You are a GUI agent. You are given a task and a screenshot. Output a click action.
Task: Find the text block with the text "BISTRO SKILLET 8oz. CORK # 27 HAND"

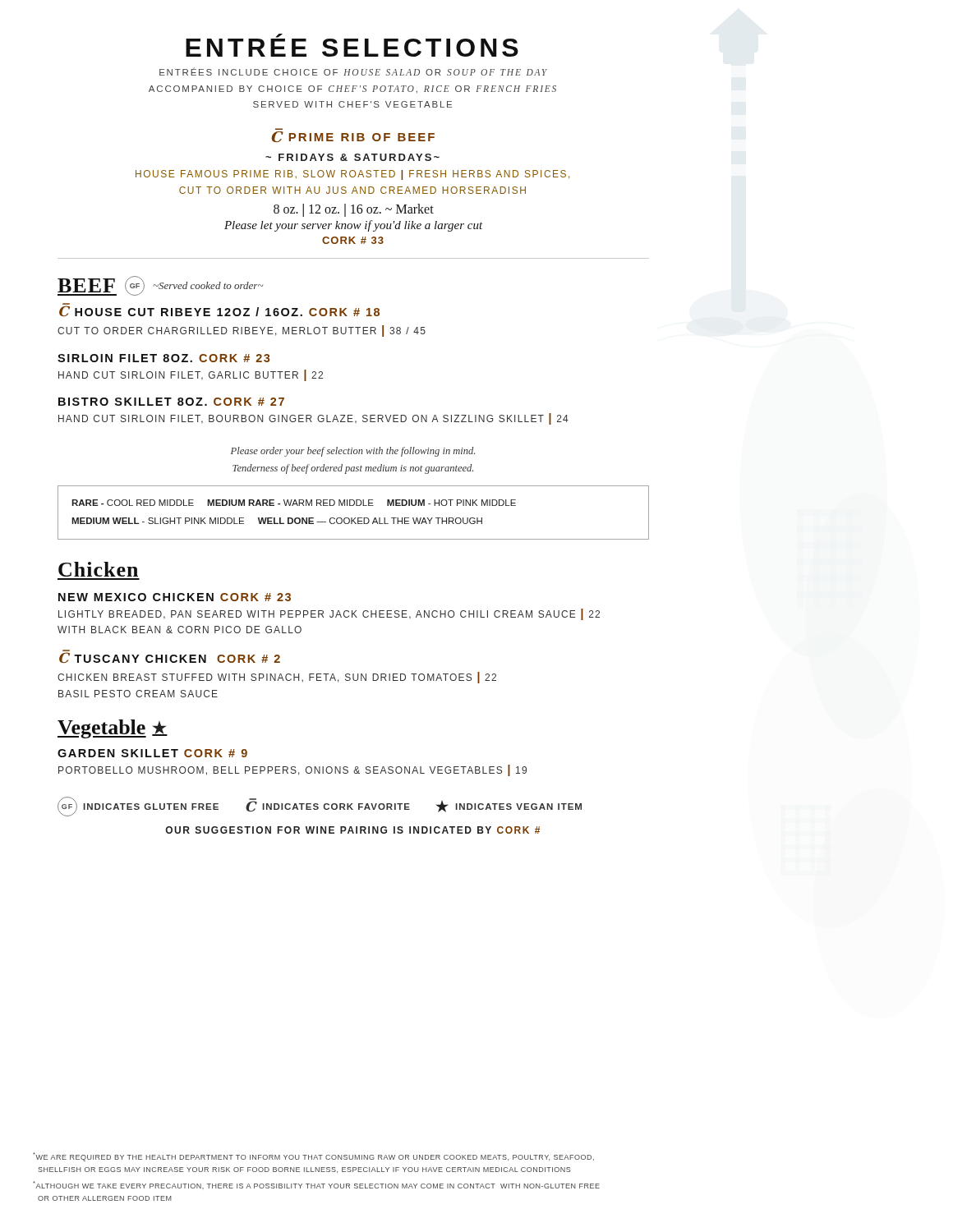(x=353, y=411)
